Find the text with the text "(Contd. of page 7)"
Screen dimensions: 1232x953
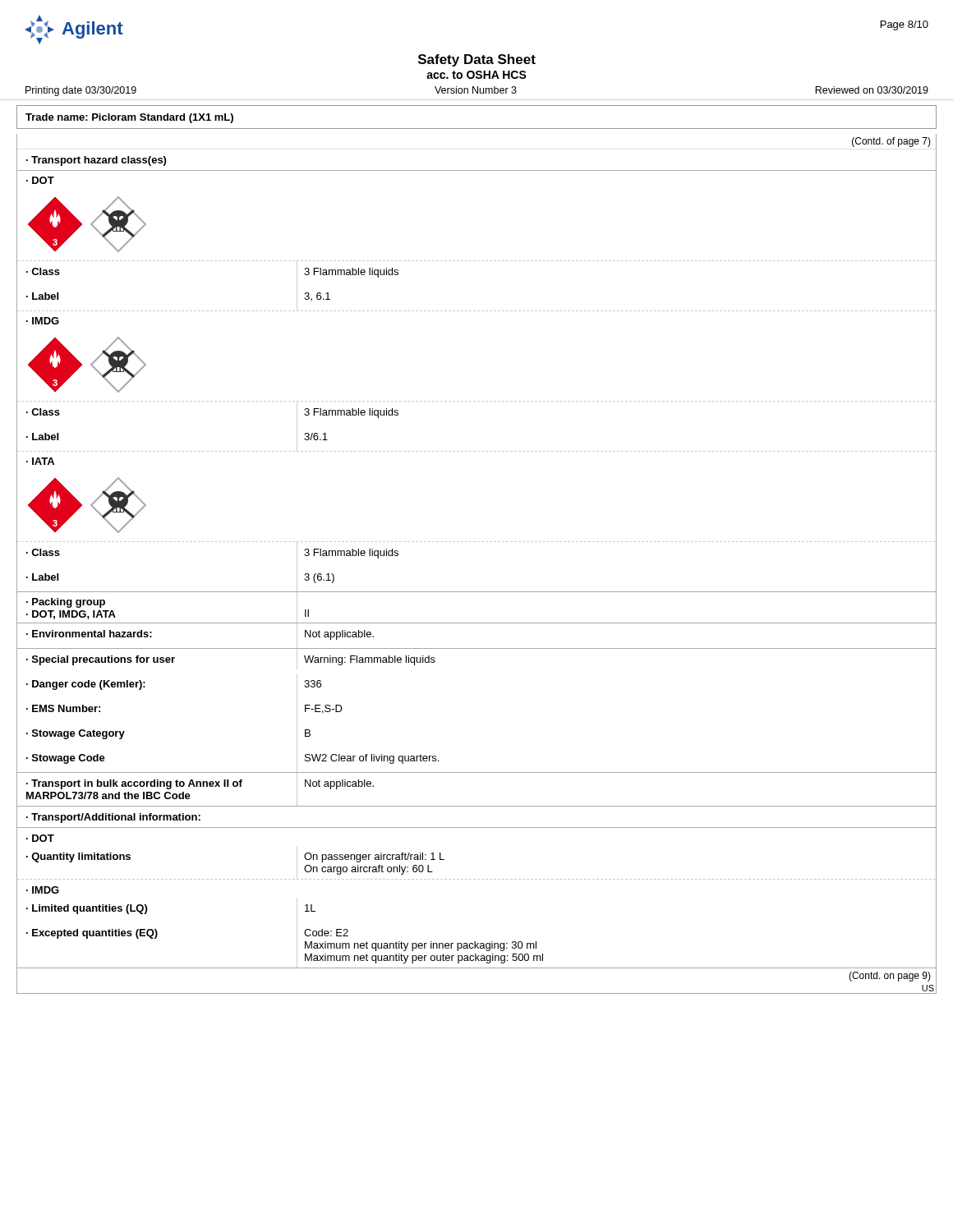coord(891,141)
